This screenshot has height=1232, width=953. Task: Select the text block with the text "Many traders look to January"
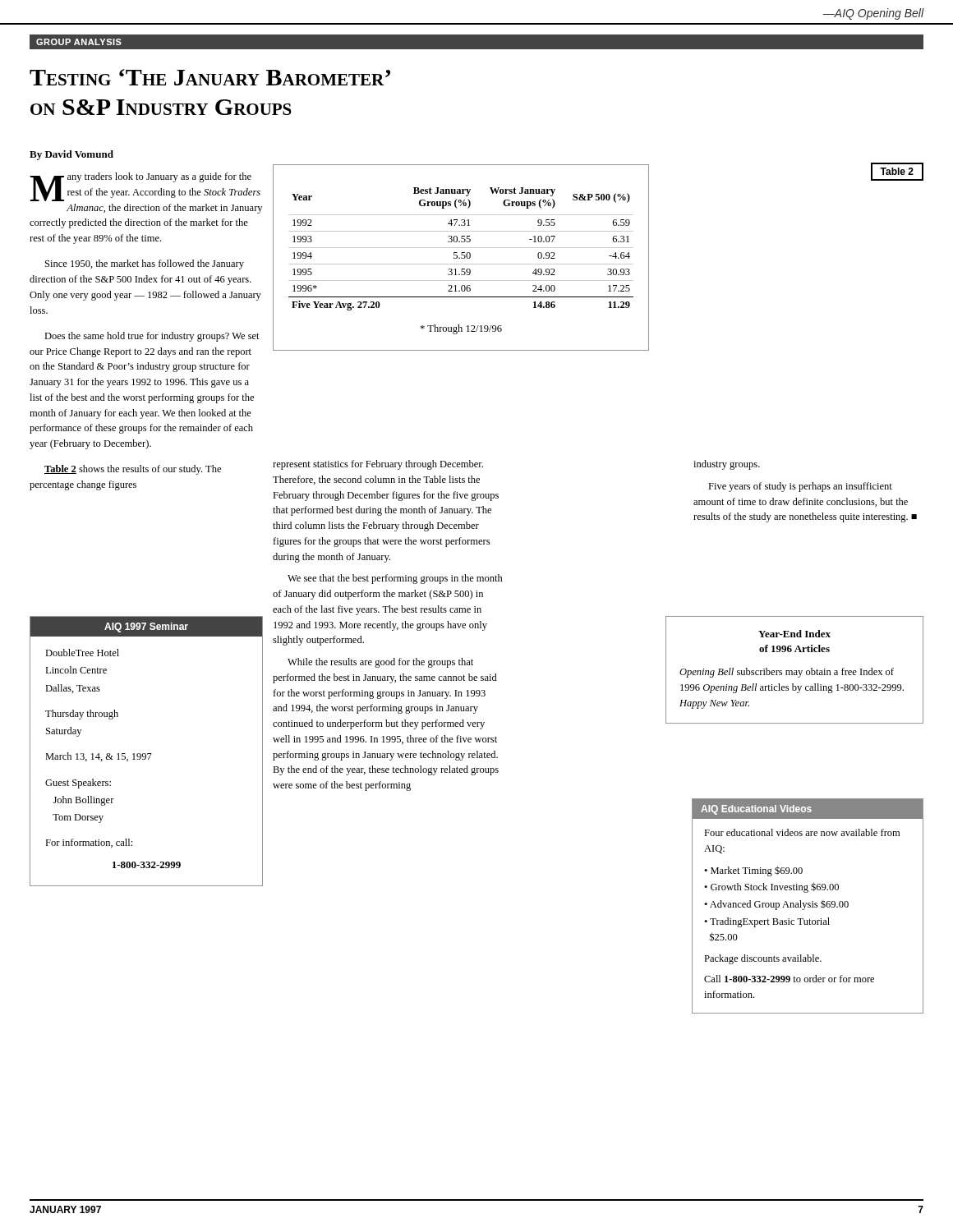[147, 331]
